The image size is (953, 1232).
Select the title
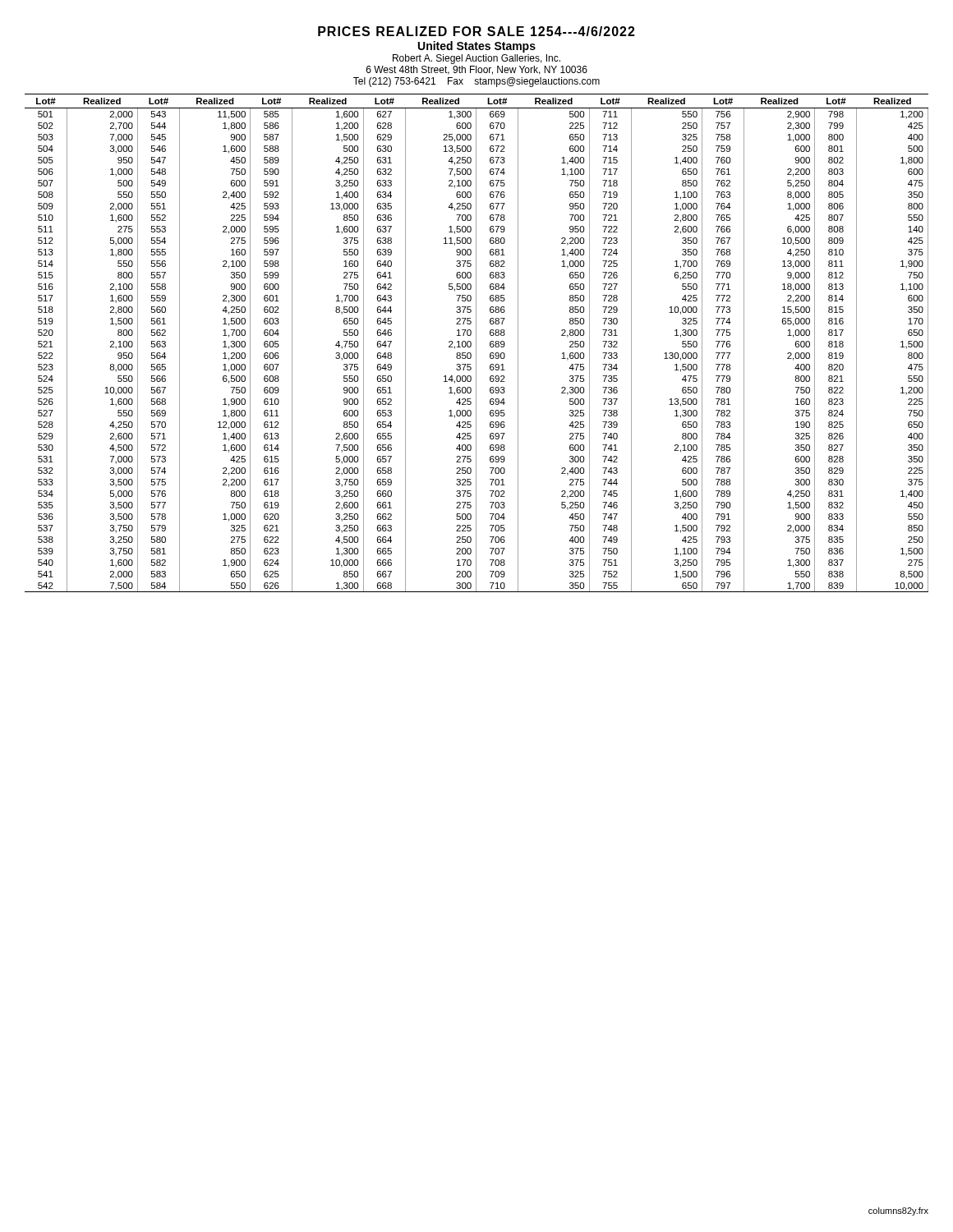476,32
